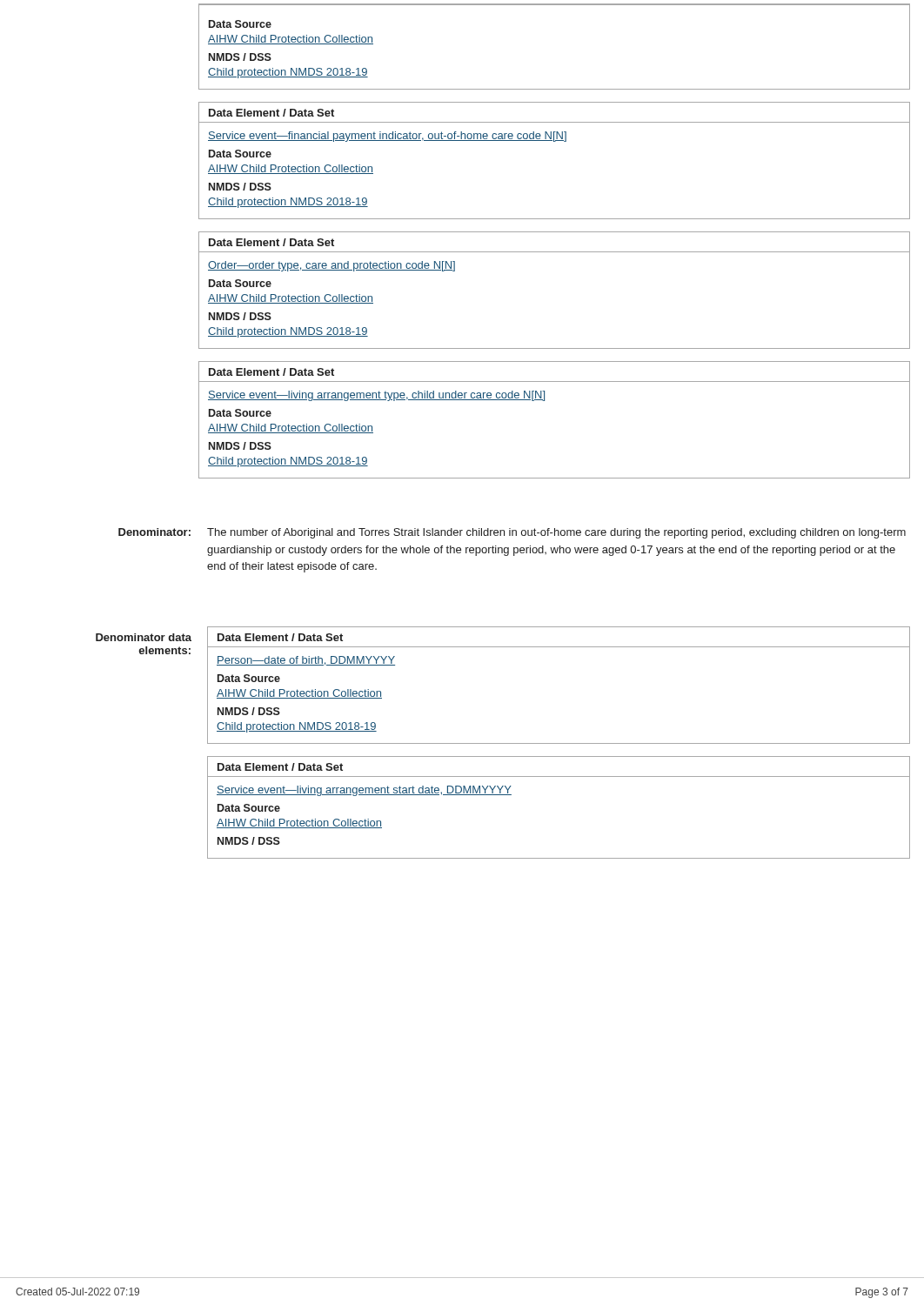
Task: Where does it say "Order—order type, care and protection code N[N]"?
Action: pos(331,266)
